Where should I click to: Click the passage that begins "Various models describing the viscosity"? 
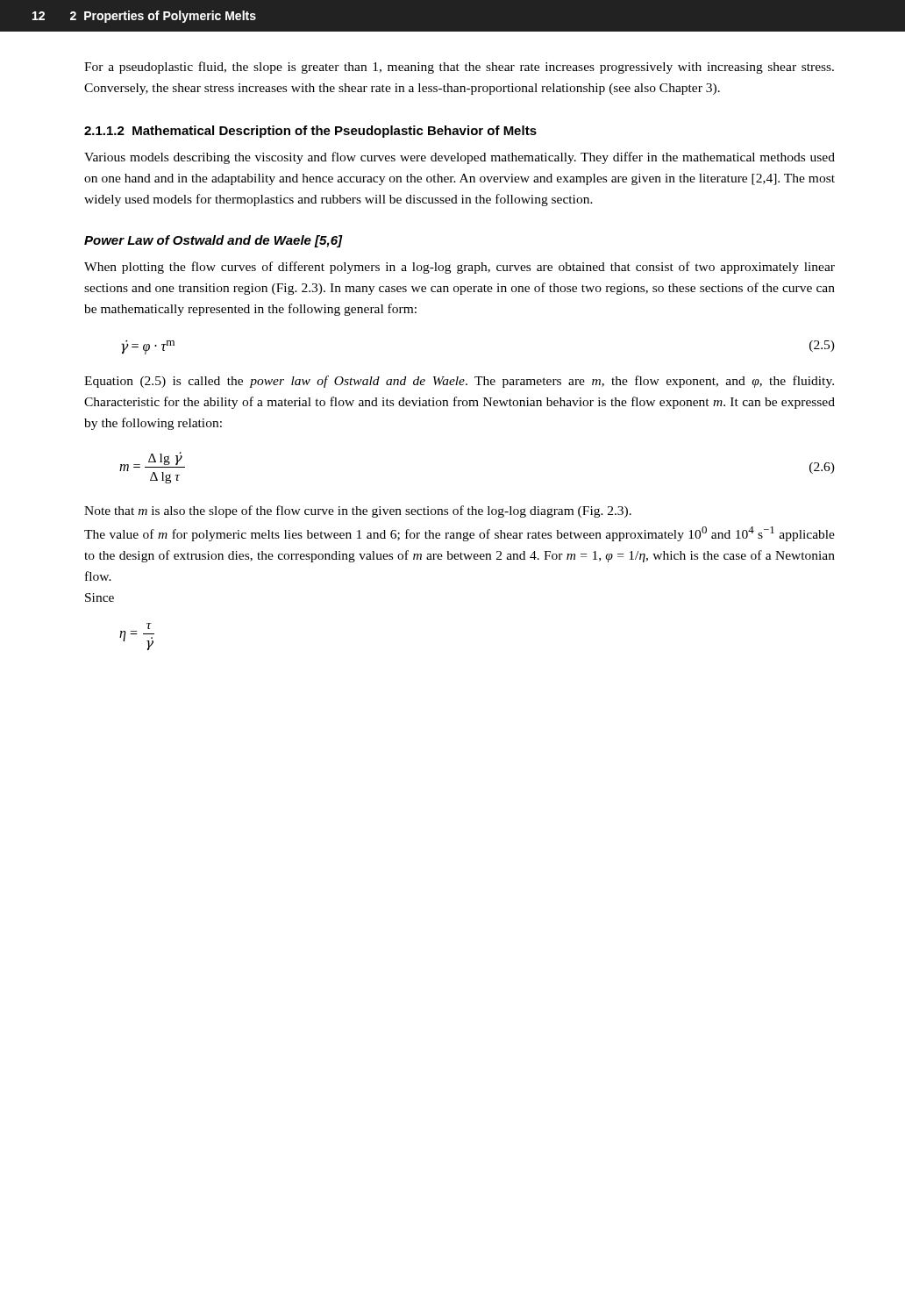click(x=460, y=178)
